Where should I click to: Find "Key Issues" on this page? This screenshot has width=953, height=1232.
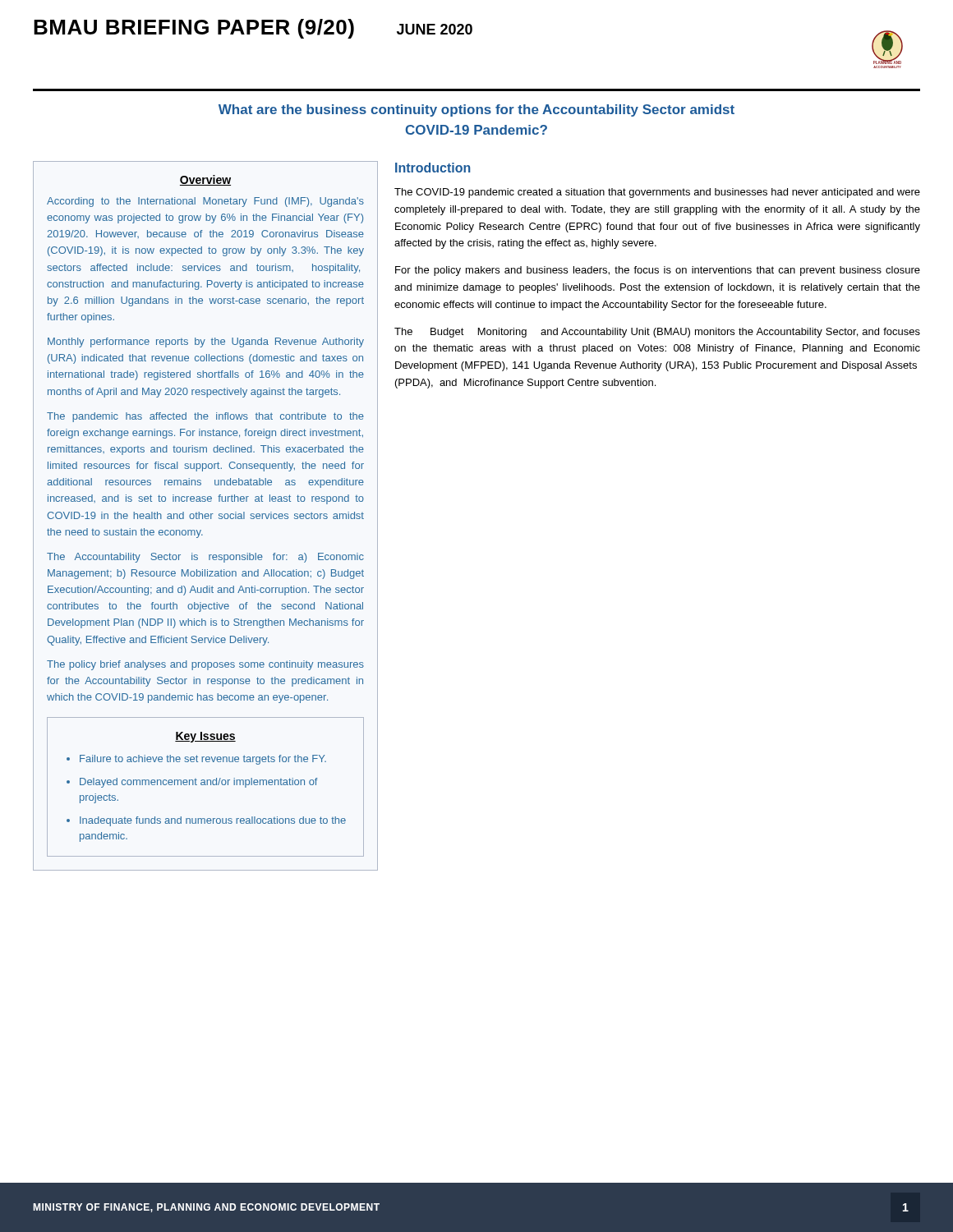click(205, 736)
